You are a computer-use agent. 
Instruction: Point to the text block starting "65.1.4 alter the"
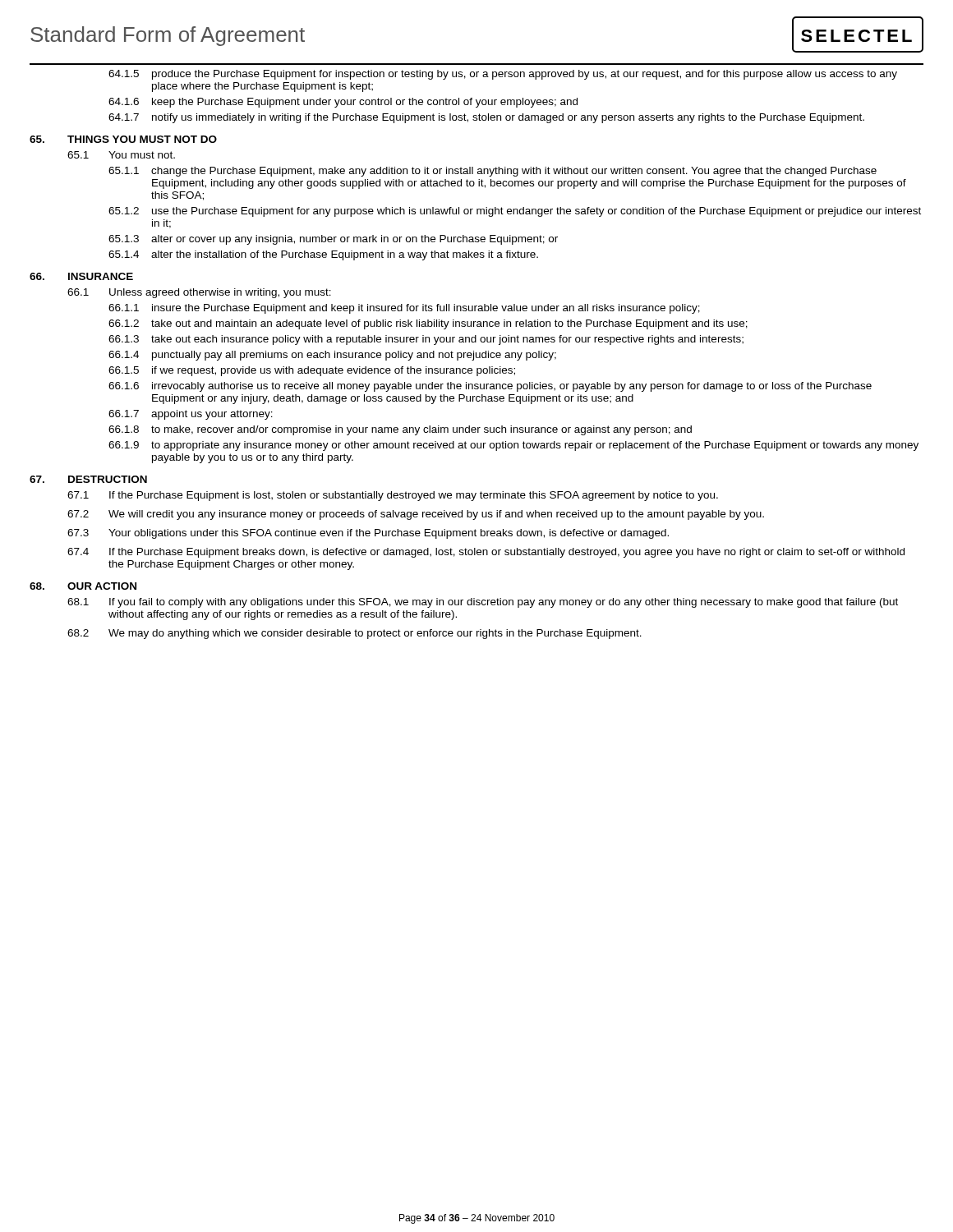(516, 254)
